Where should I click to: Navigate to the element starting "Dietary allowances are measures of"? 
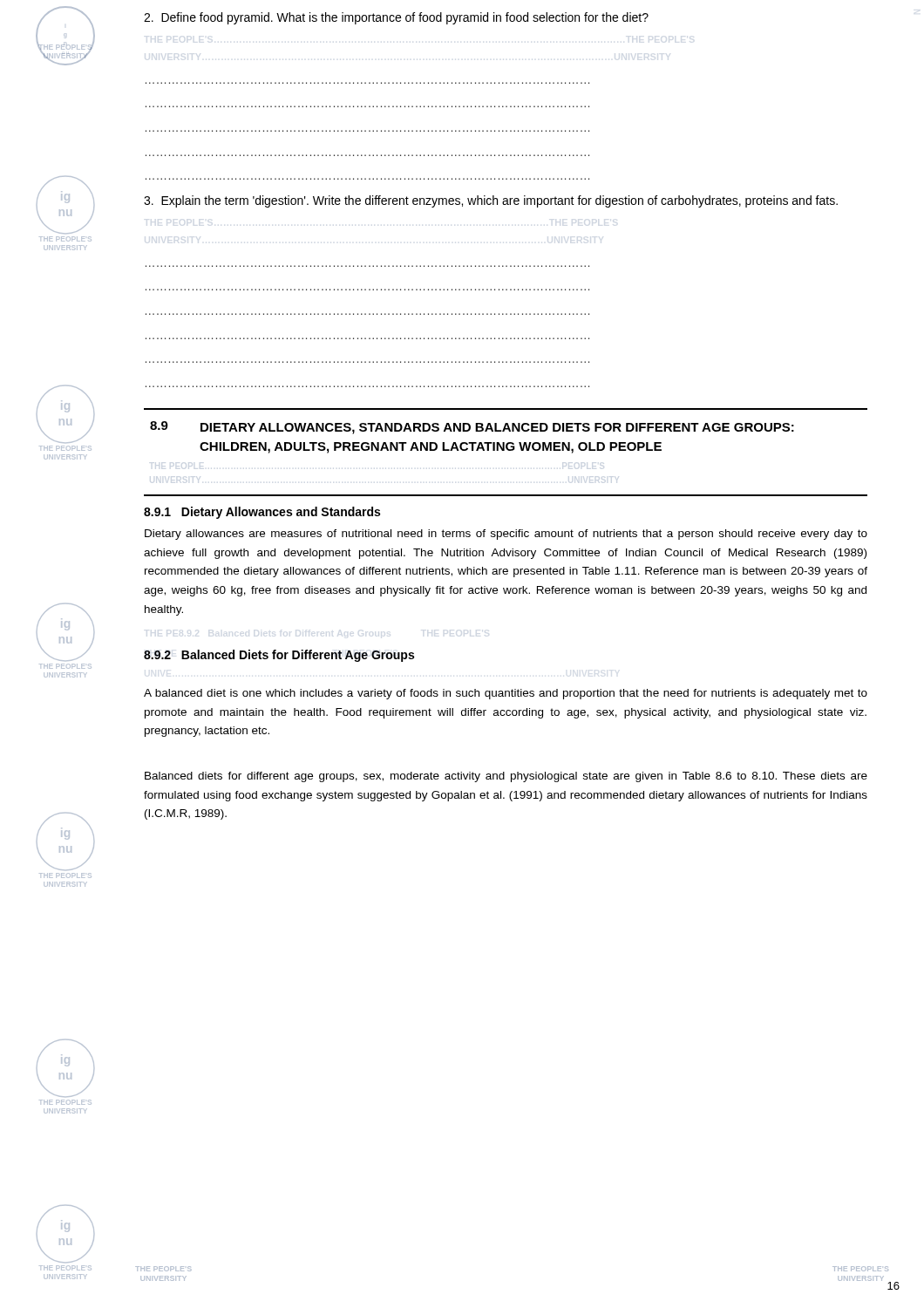point(506,571)
